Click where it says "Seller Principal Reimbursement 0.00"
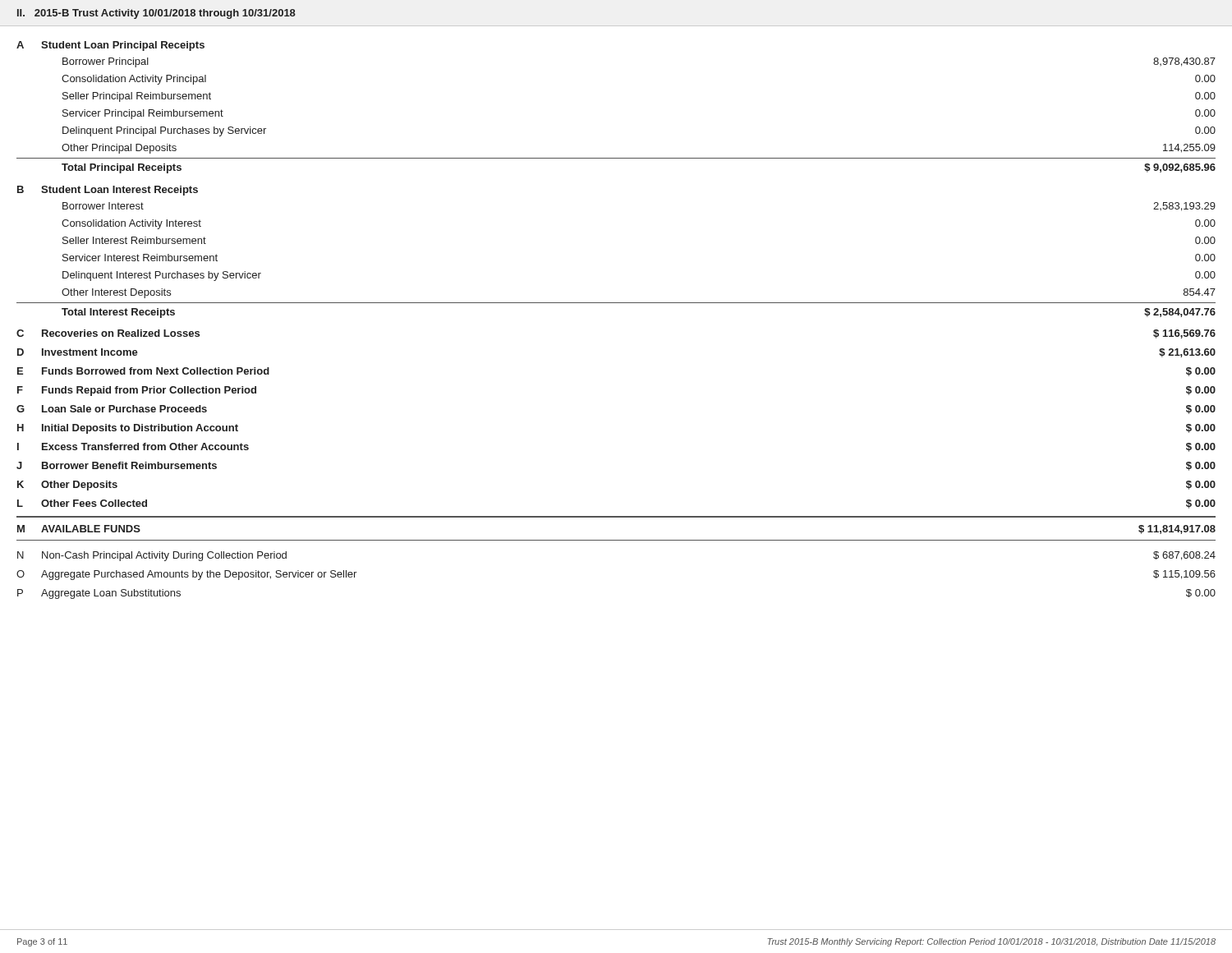The image size is (1232, 953). point(140,97)
